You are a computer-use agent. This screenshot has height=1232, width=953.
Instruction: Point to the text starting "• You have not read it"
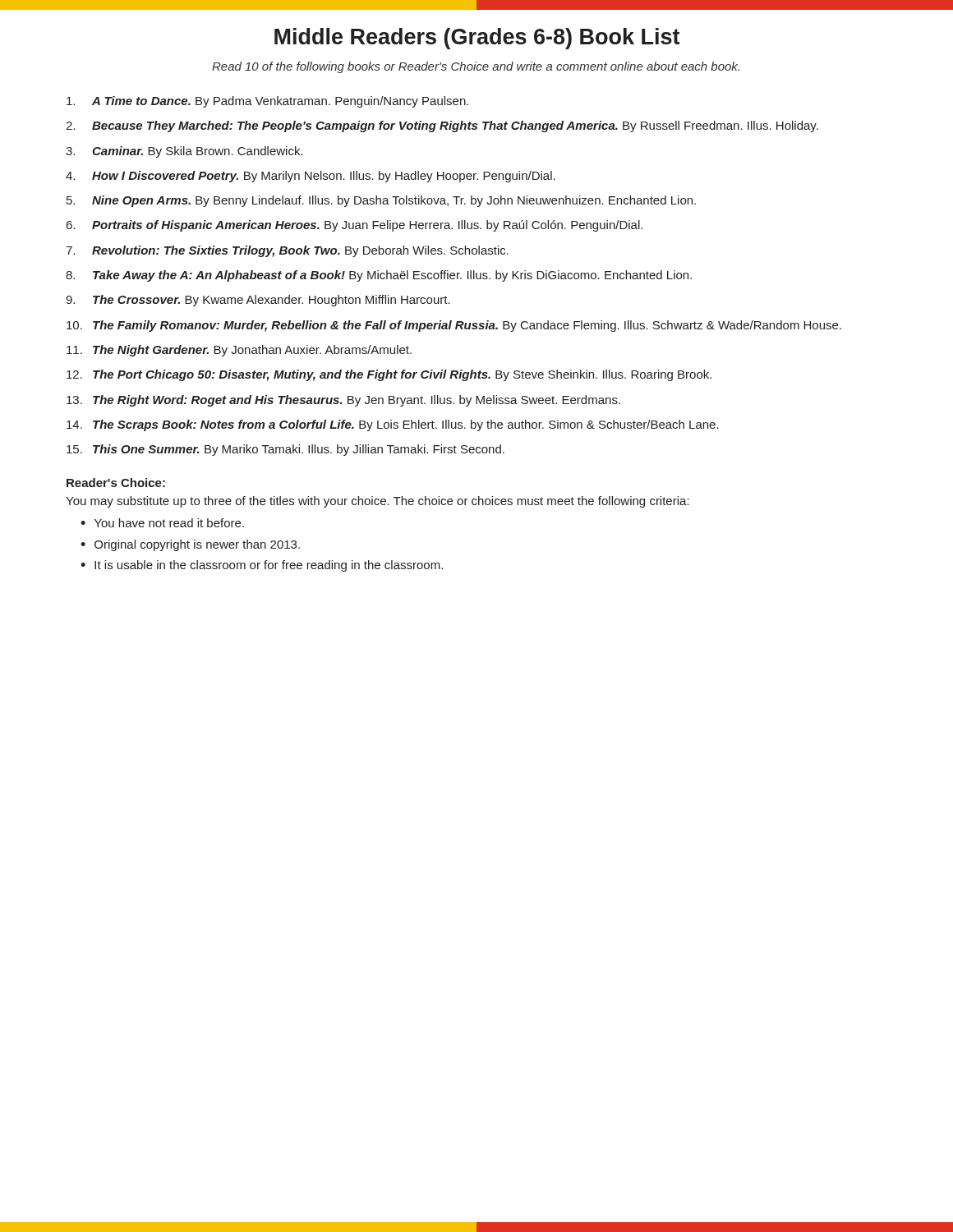(163, 524)
